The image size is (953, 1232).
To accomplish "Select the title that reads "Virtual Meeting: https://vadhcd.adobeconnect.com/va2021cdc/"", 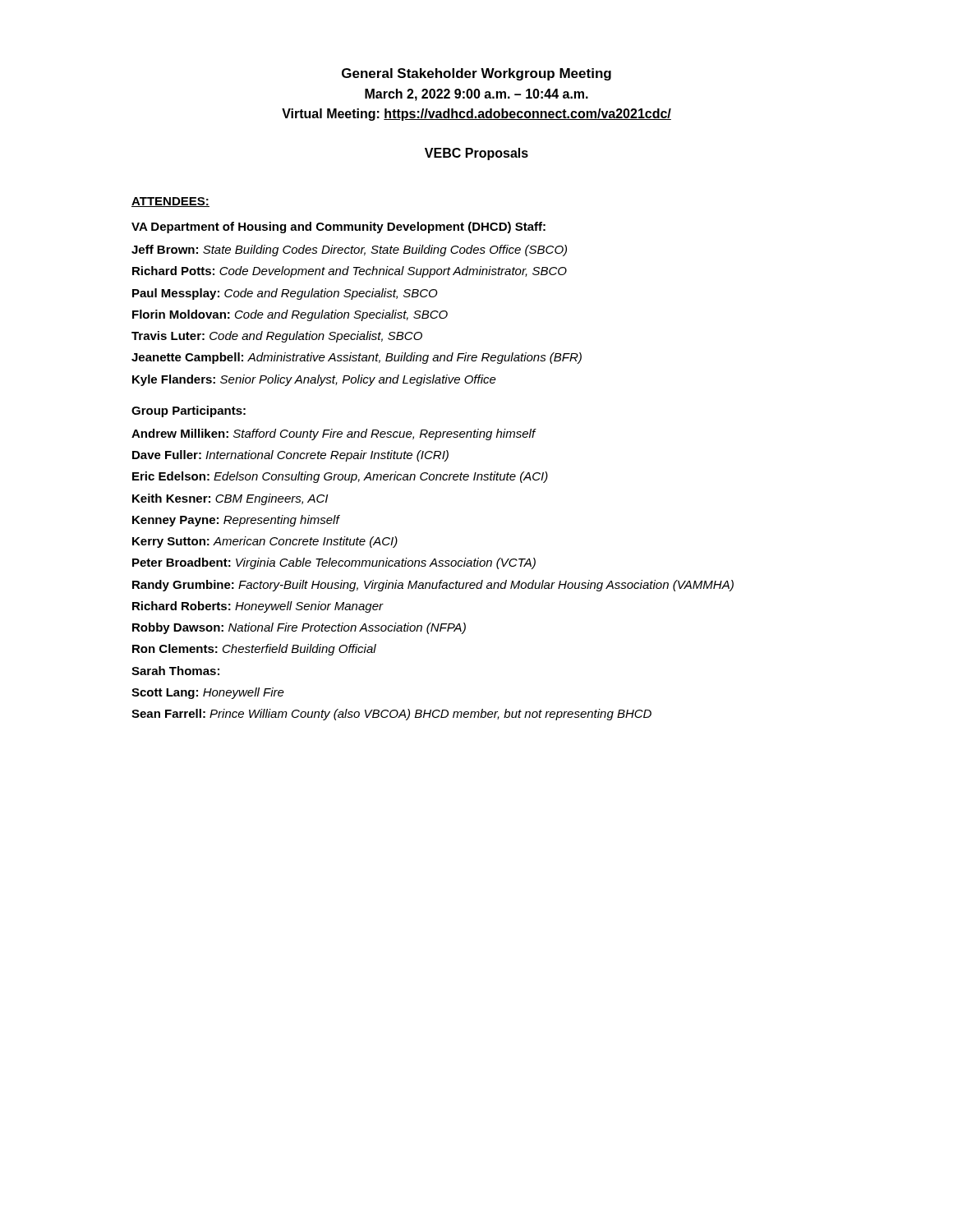I will point(476,114).
